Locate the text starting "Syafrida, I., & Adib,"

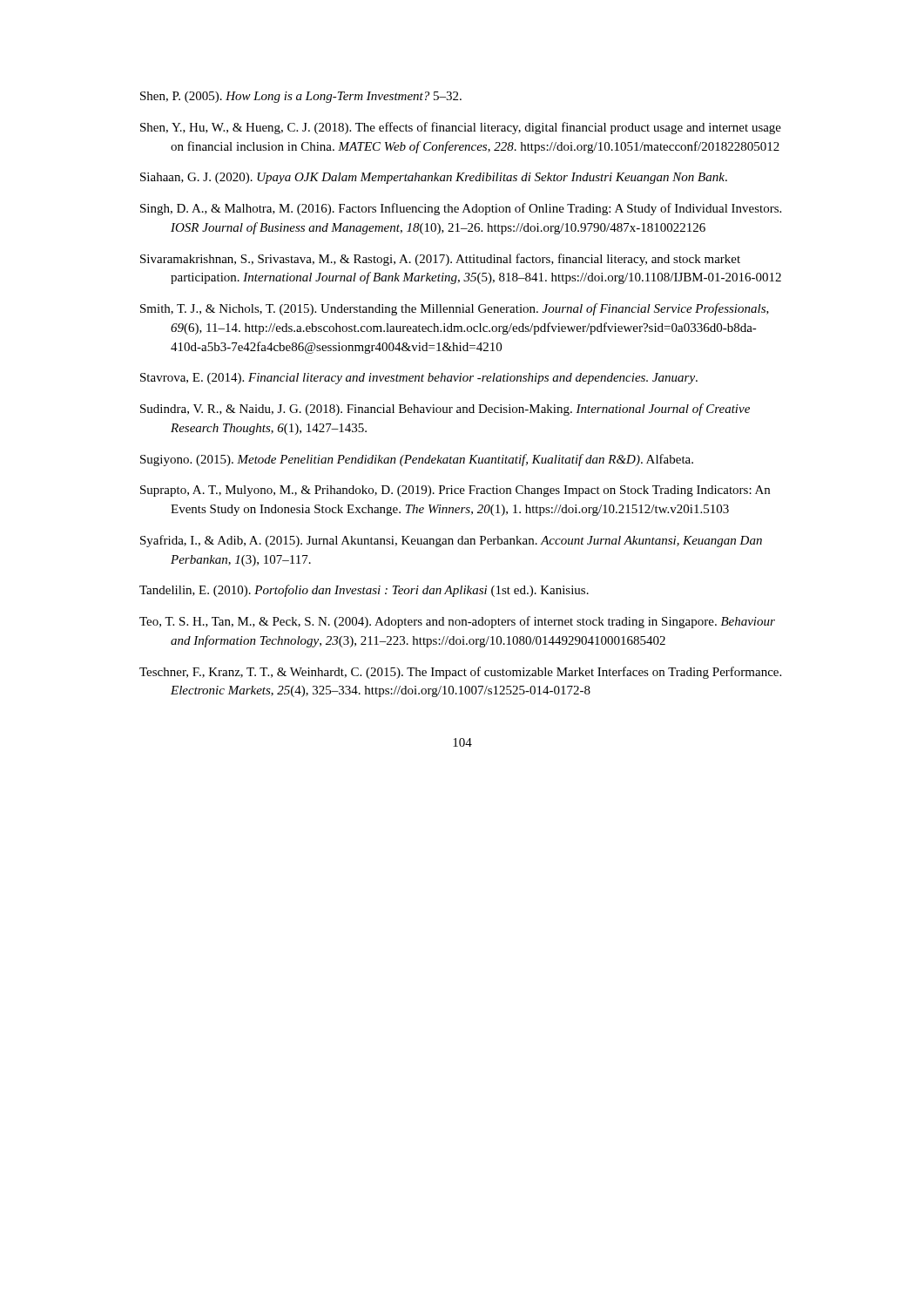451,549
